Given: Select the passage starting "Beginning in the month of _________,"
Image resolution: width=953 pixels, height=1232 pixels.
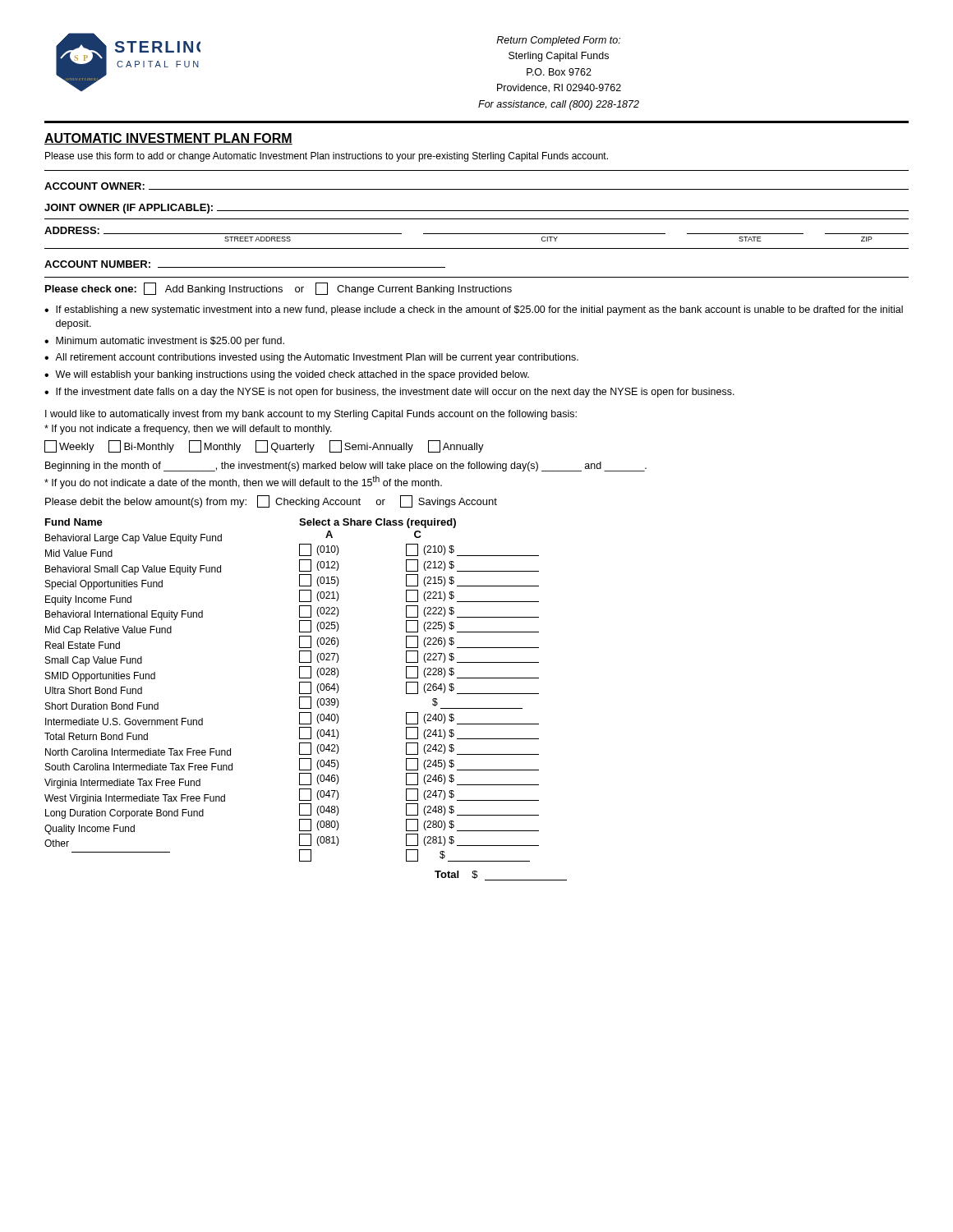Looking at the screenshot, I should pyautogui.click(x=346, y=474).
